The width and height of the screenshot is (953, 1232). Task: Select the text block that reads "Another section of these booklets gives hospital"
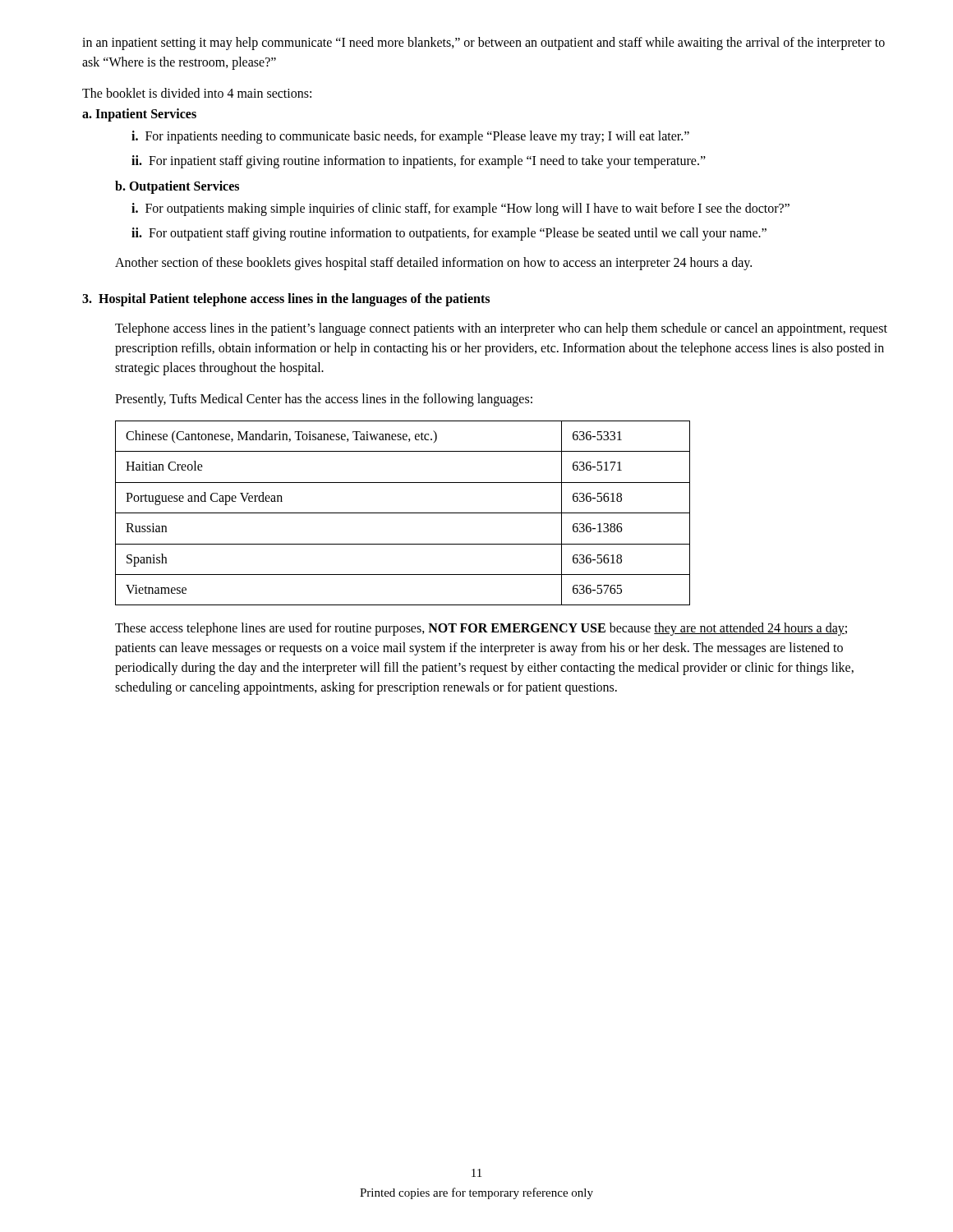tap(434, 262)
